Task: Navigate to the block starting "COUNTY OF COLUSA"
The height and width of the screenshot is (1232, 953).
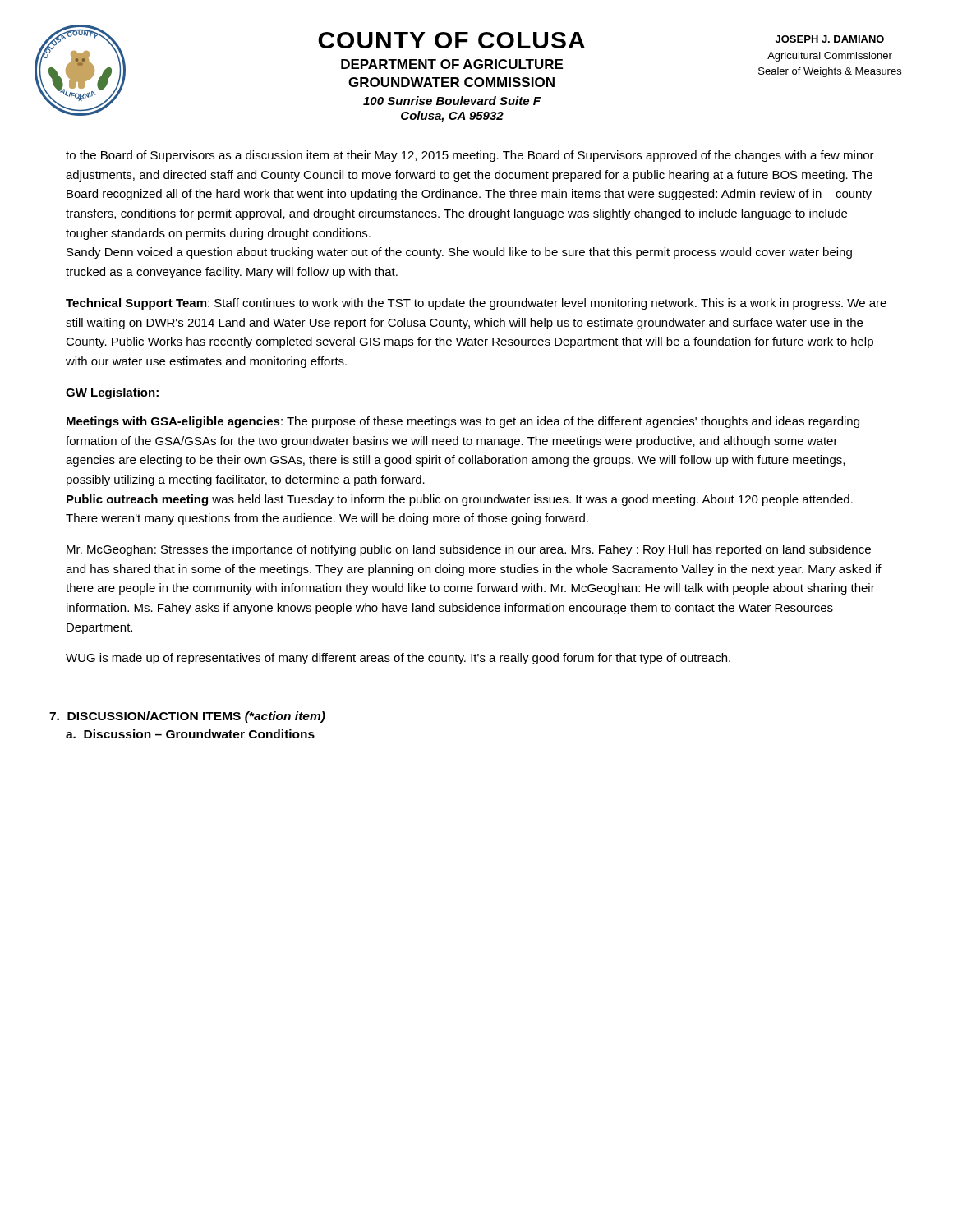Action: click(x=452, y=40)
